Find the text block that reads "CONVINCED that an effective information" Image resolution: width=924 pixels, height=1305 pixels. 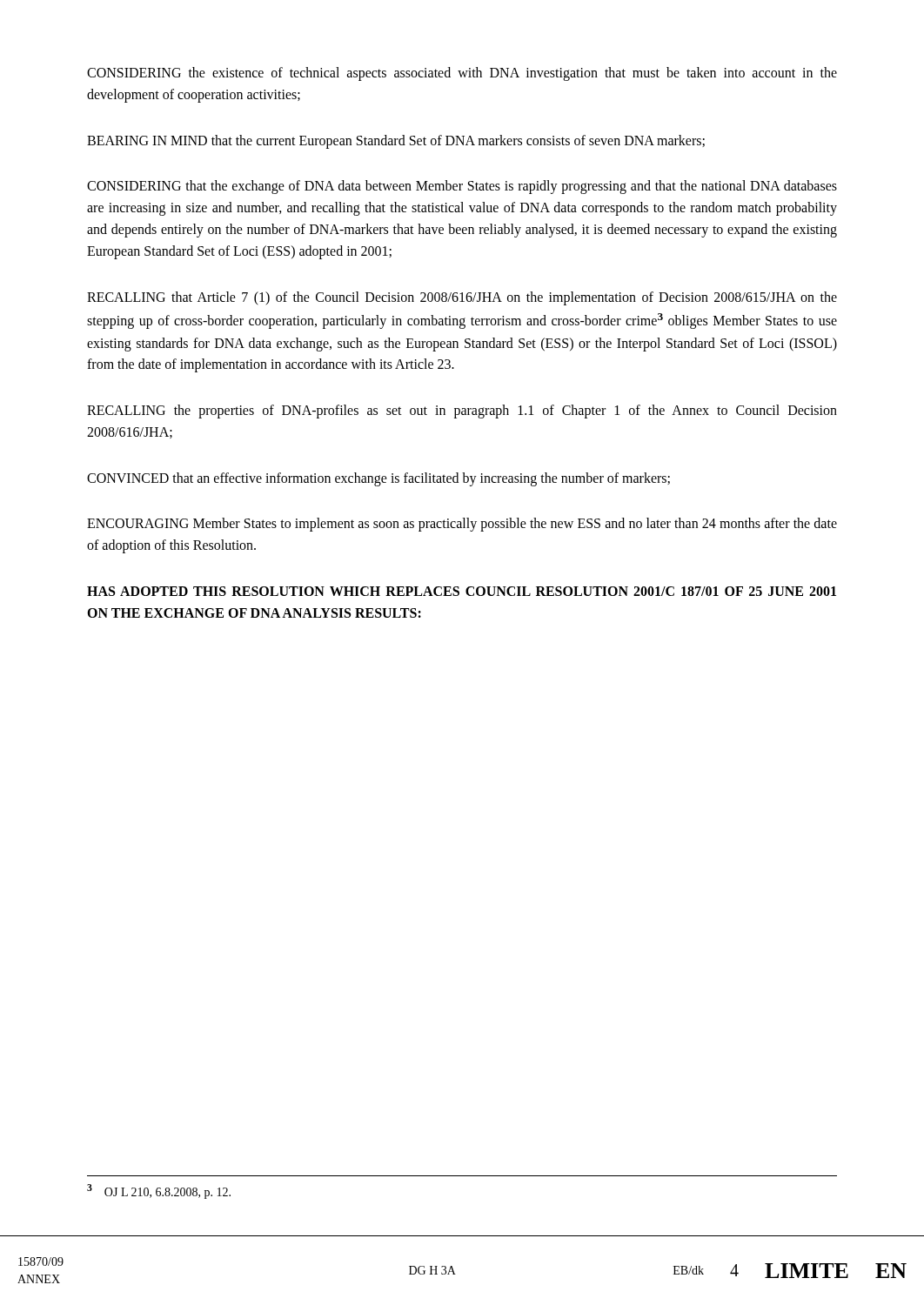(x=379, y=478)
